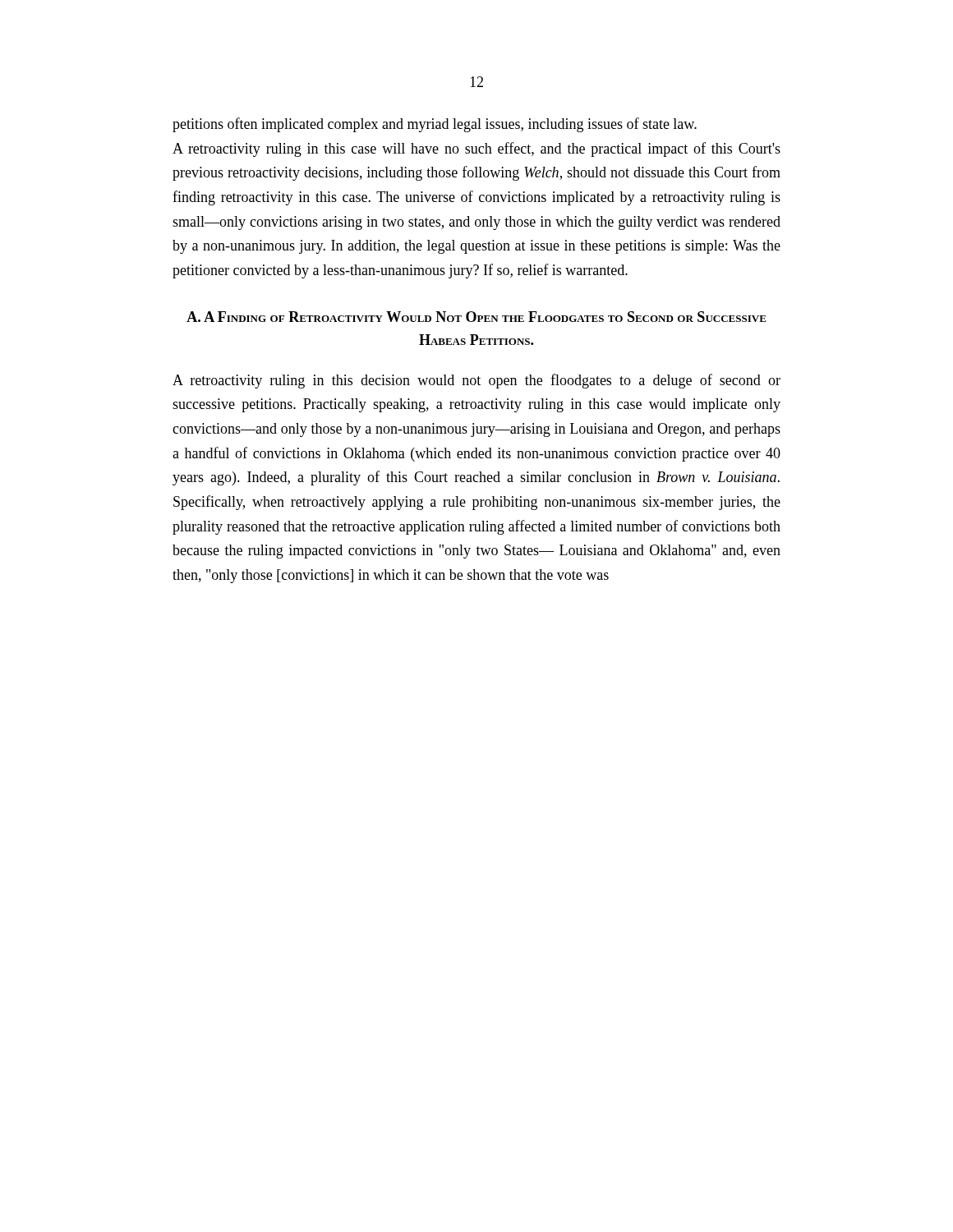Locate the block starting "A. A Finding of"

pos(476,328)
